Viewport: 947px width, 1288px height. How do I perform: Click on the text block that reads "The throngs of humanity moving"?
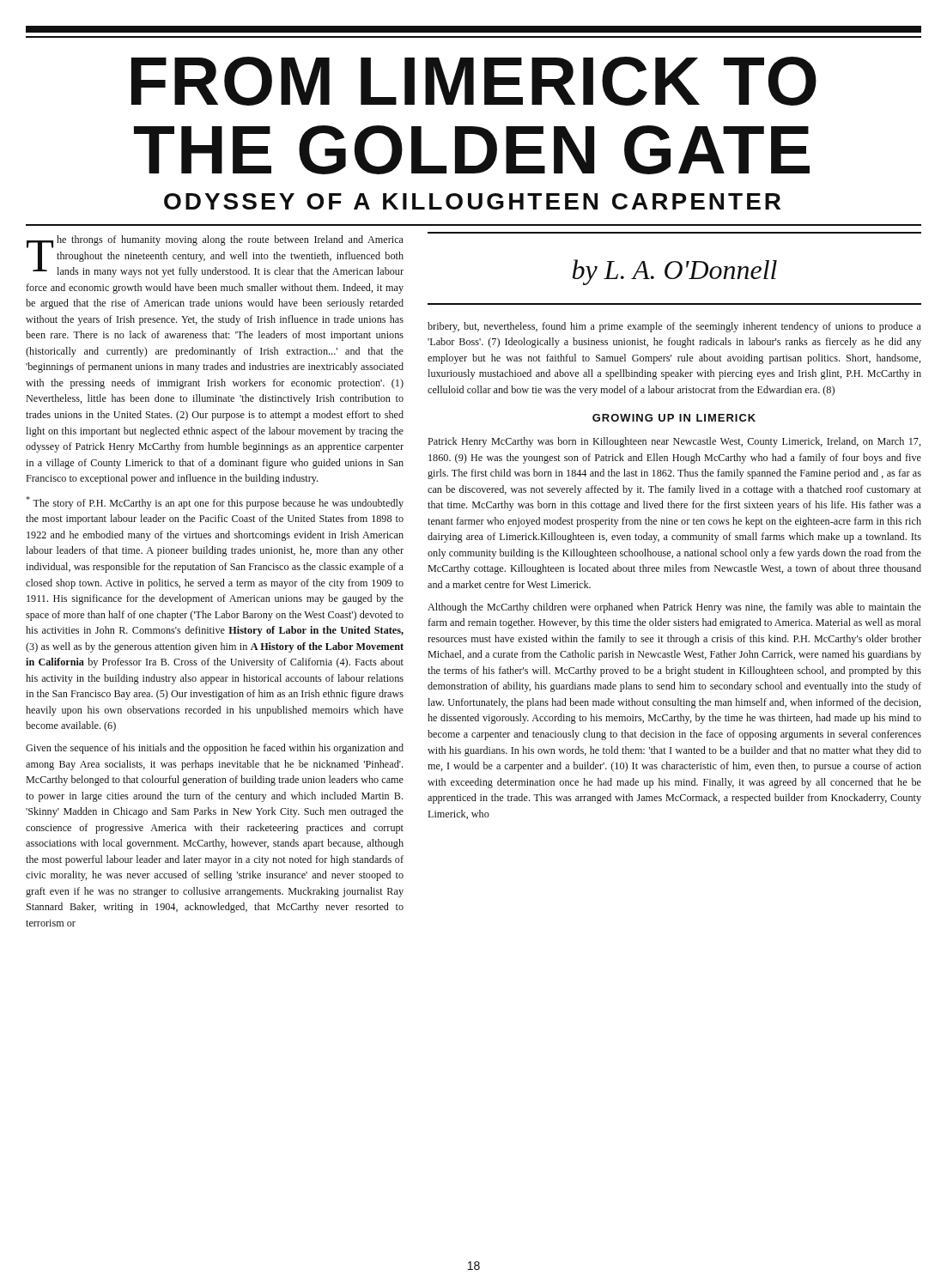tap(215, 359)
